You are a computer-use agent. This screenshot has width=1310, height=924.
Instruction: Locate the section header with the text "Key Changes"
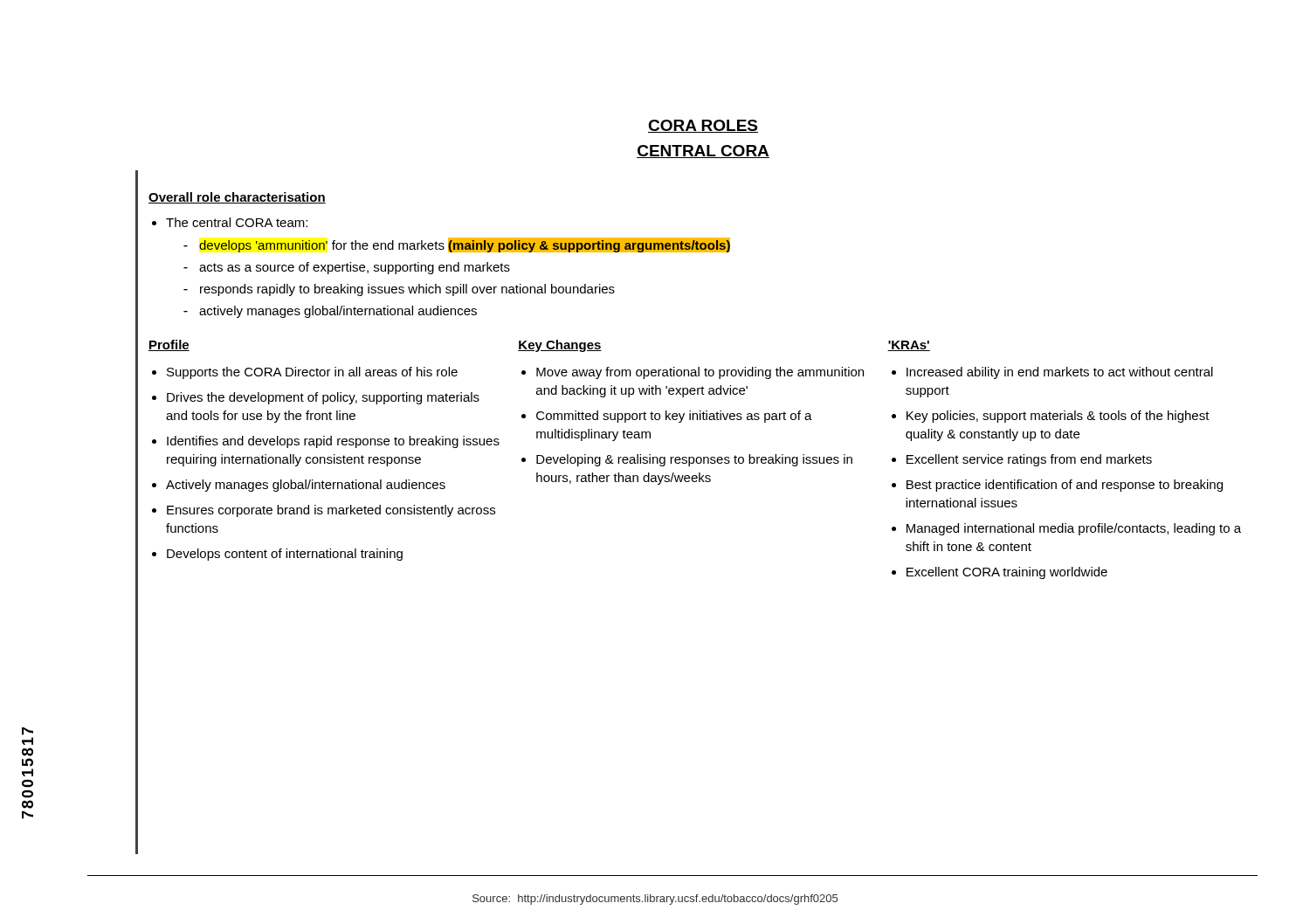tap(560, 345)
